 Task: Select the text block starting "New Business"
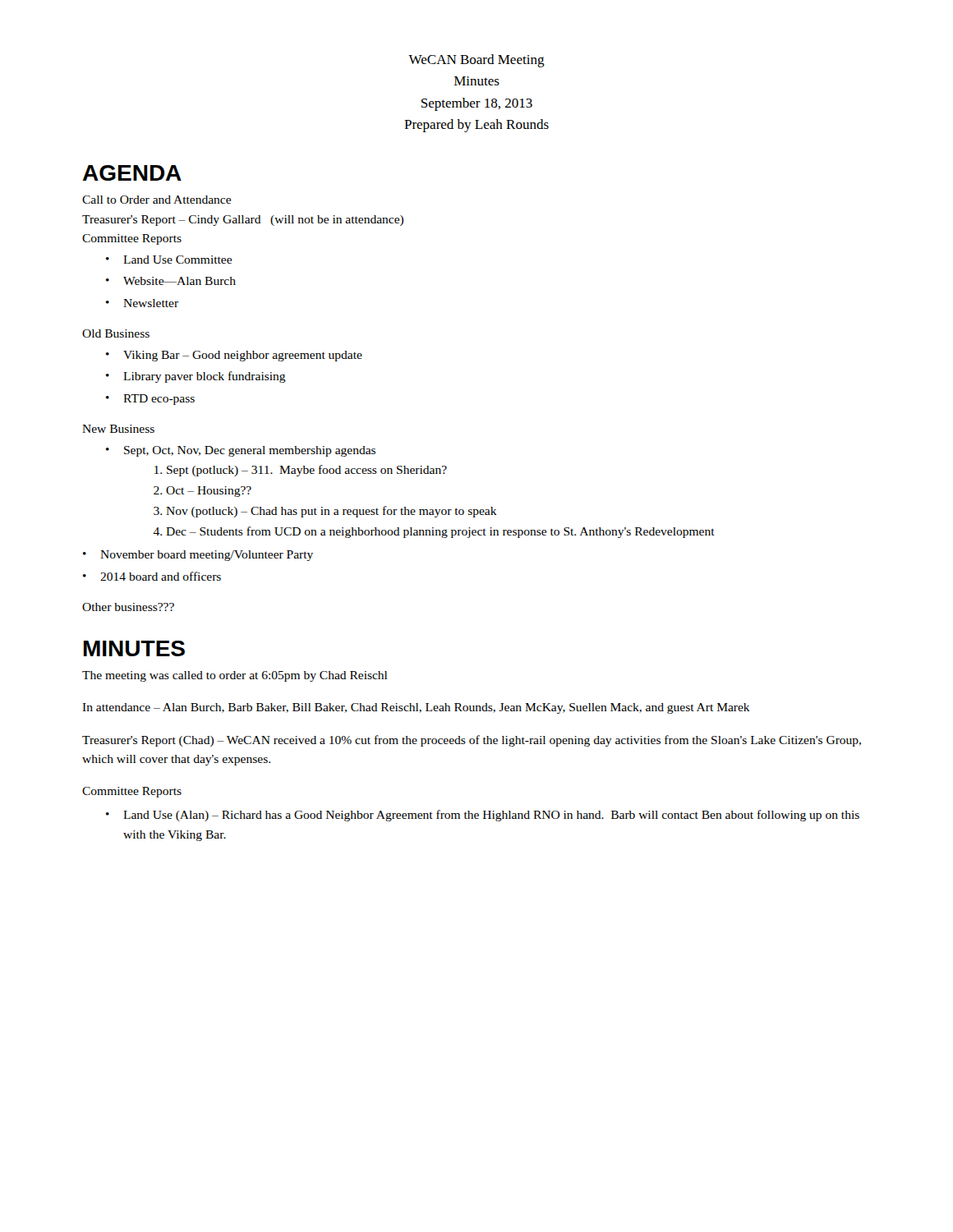click(118, 428)
